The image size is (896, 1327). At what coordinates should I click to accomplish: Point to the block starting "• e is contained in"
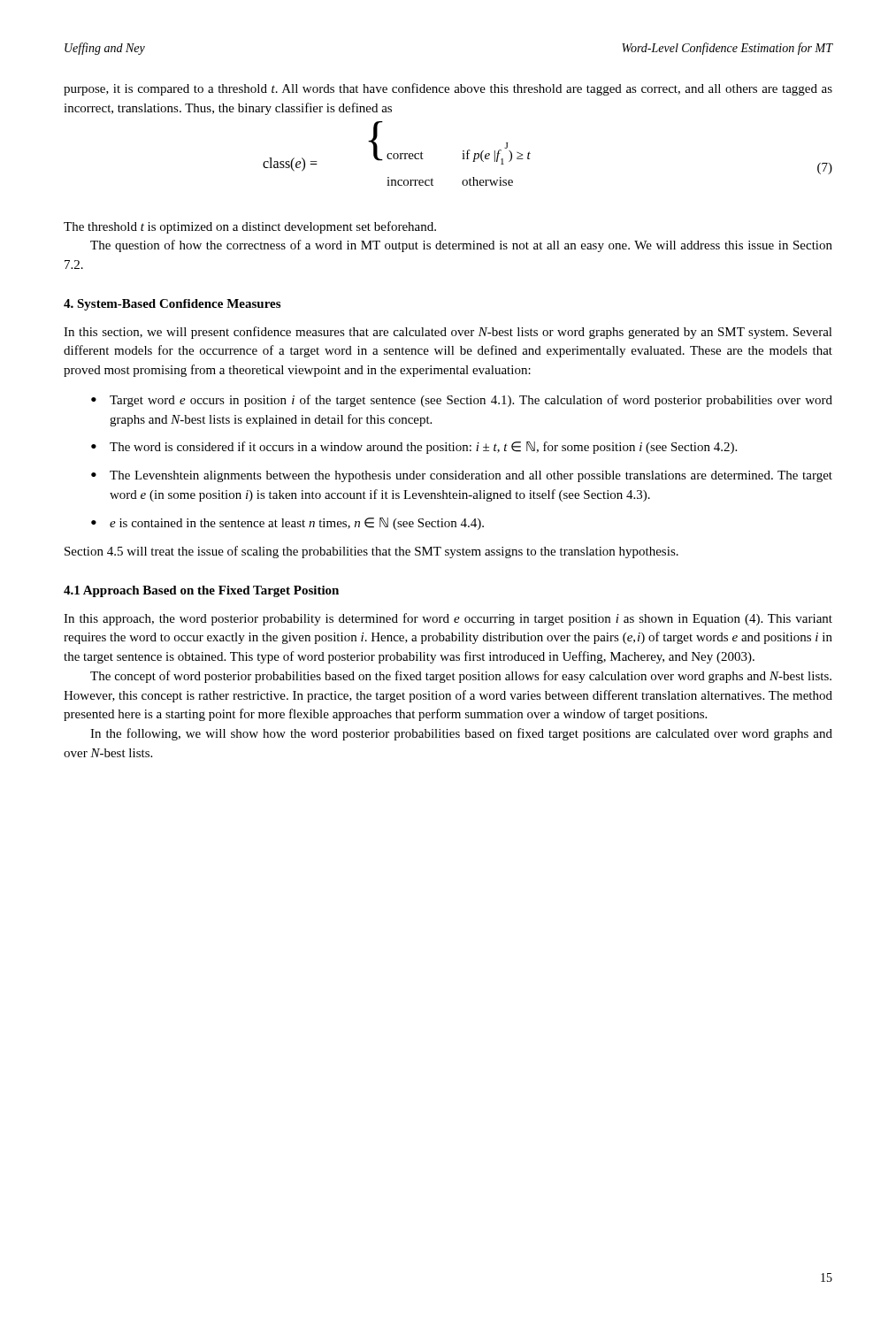point(461,524)
